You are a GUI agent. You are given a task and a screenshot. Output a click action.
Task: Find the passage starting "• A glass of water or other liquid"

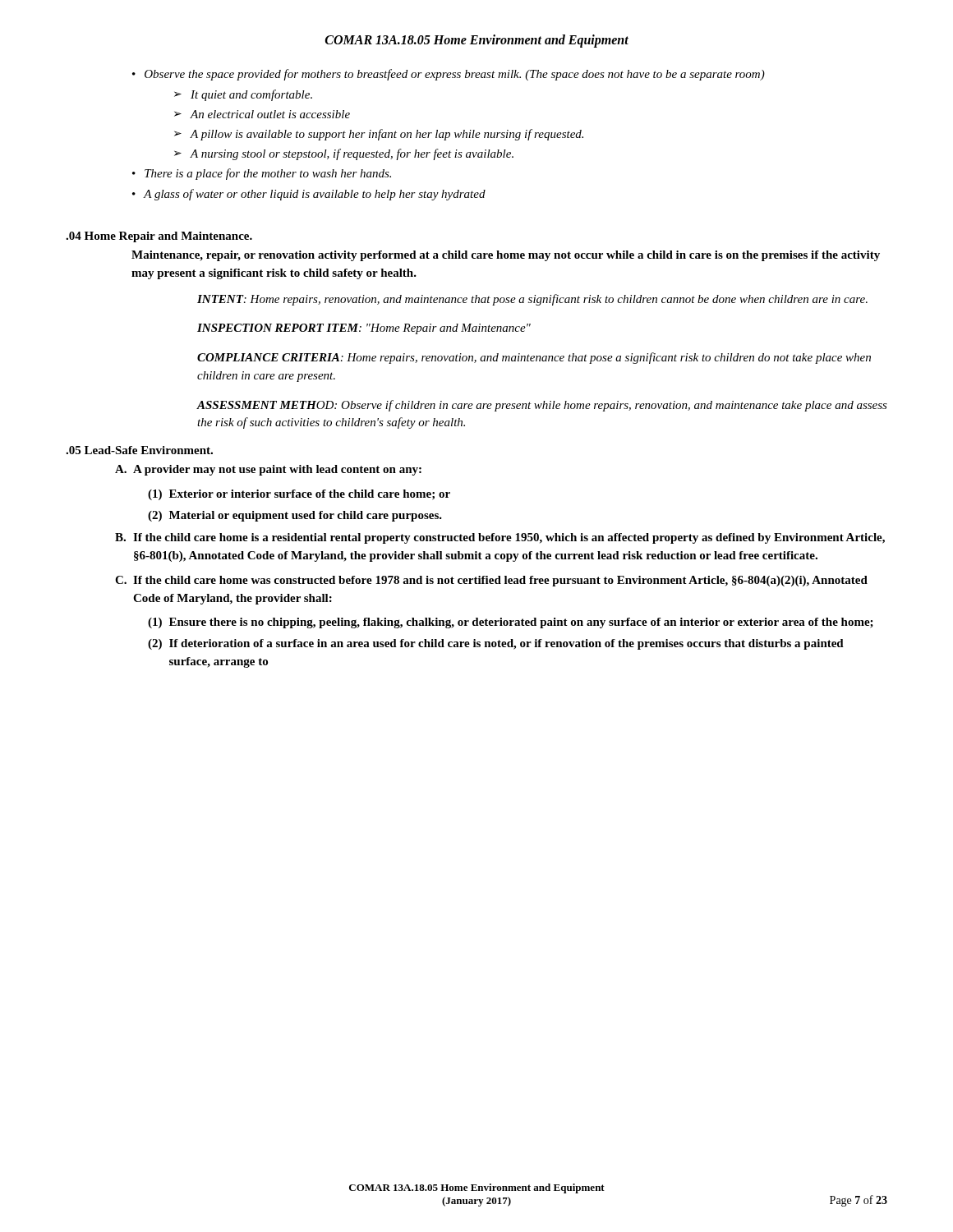point(308,194)
